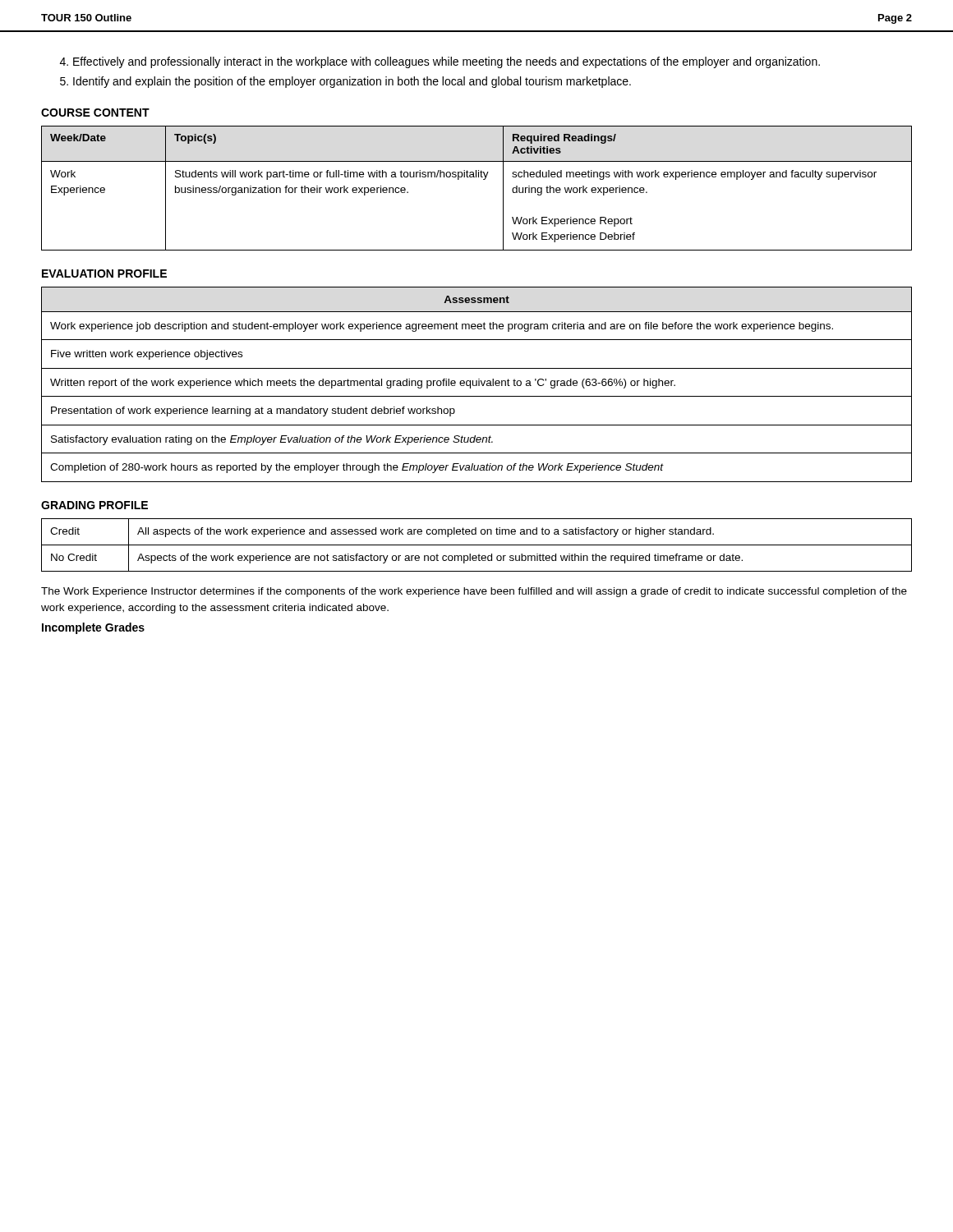Find "Incomplete Grades" on this page
The width and height of the screenshot is (953, 1232).
click(x=93, y=628)
